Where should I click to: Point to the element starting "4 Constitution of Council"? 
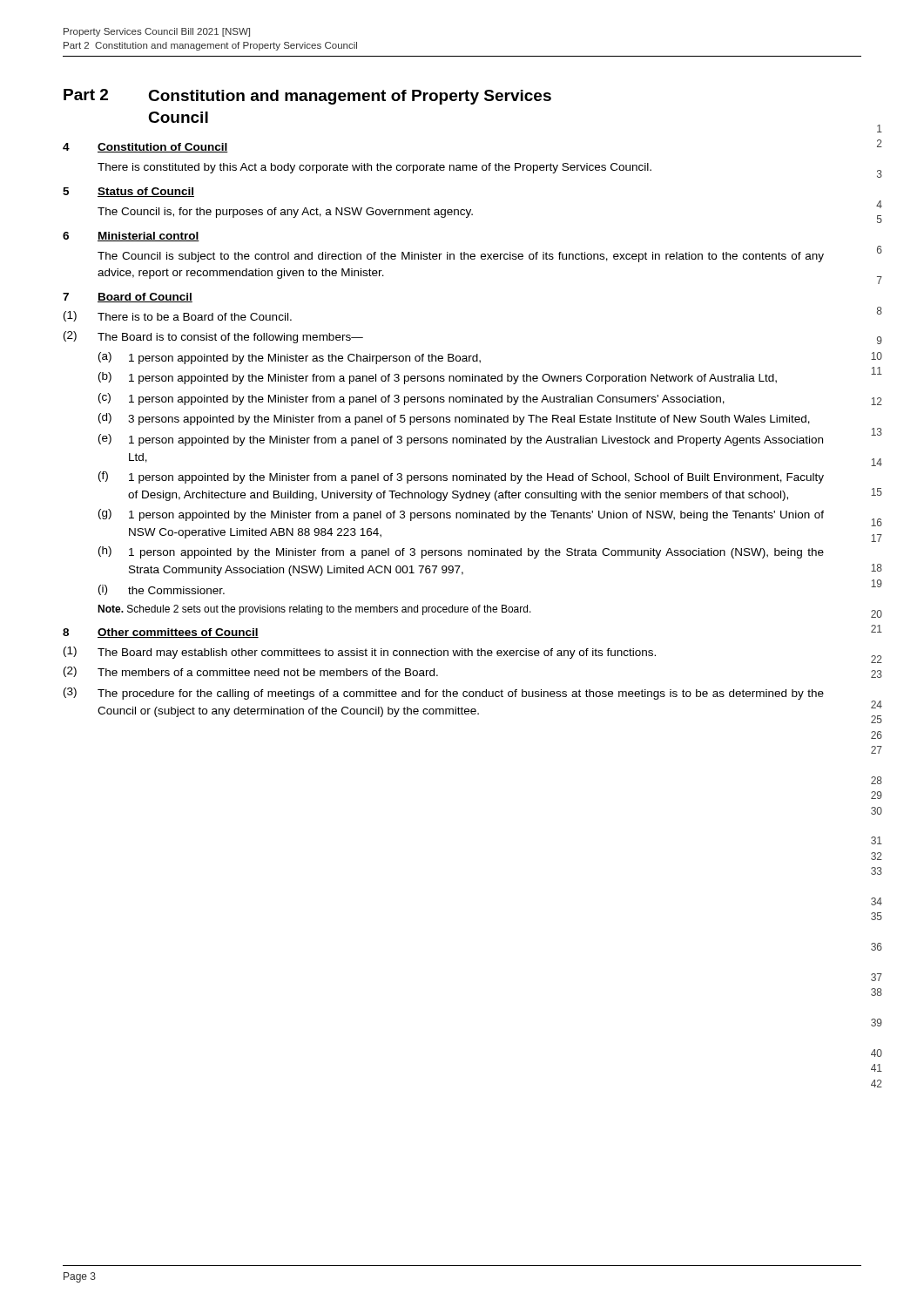coord(145,147)
